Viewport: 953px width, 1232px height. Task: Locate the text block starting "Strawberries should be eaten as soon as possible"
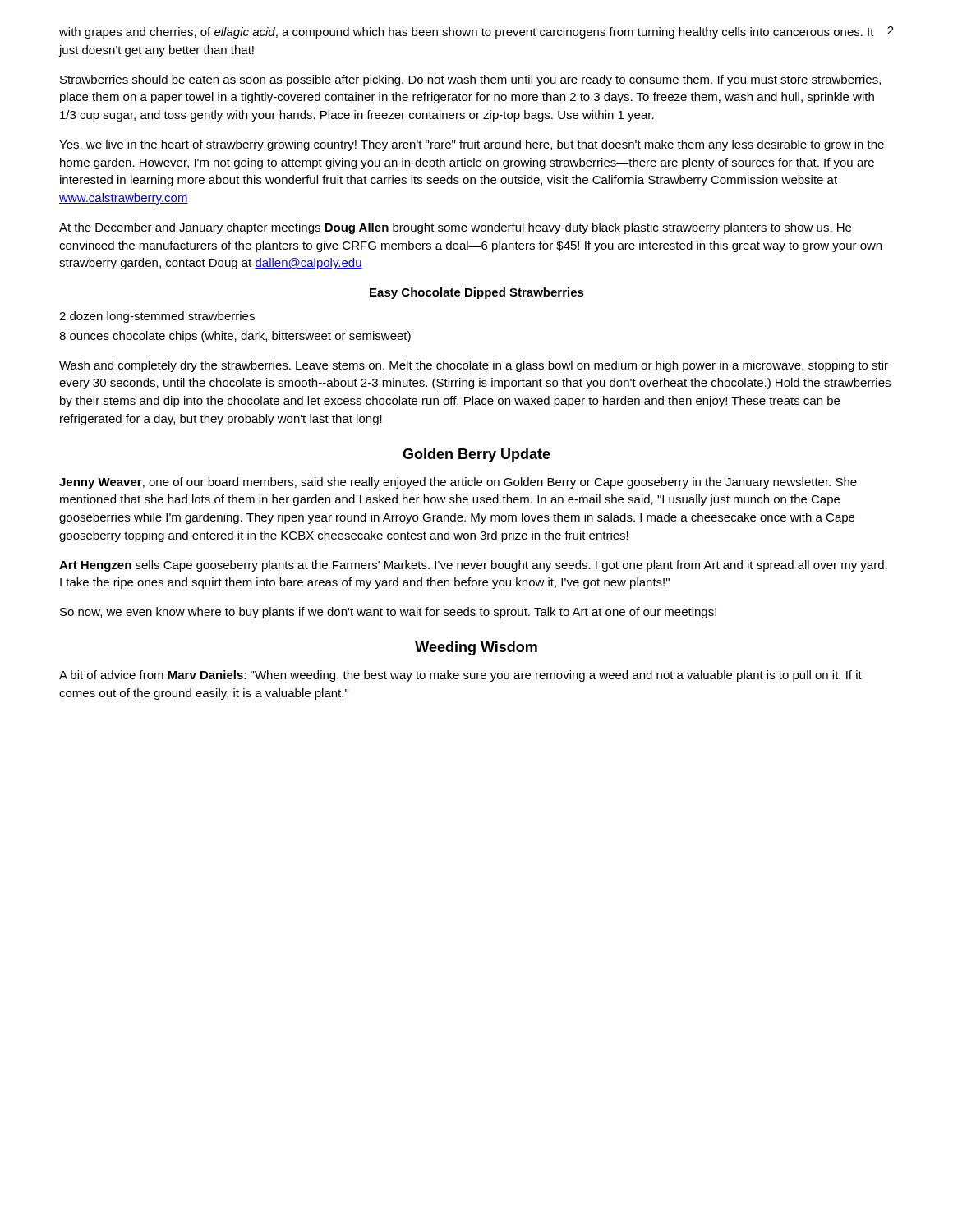470,97
